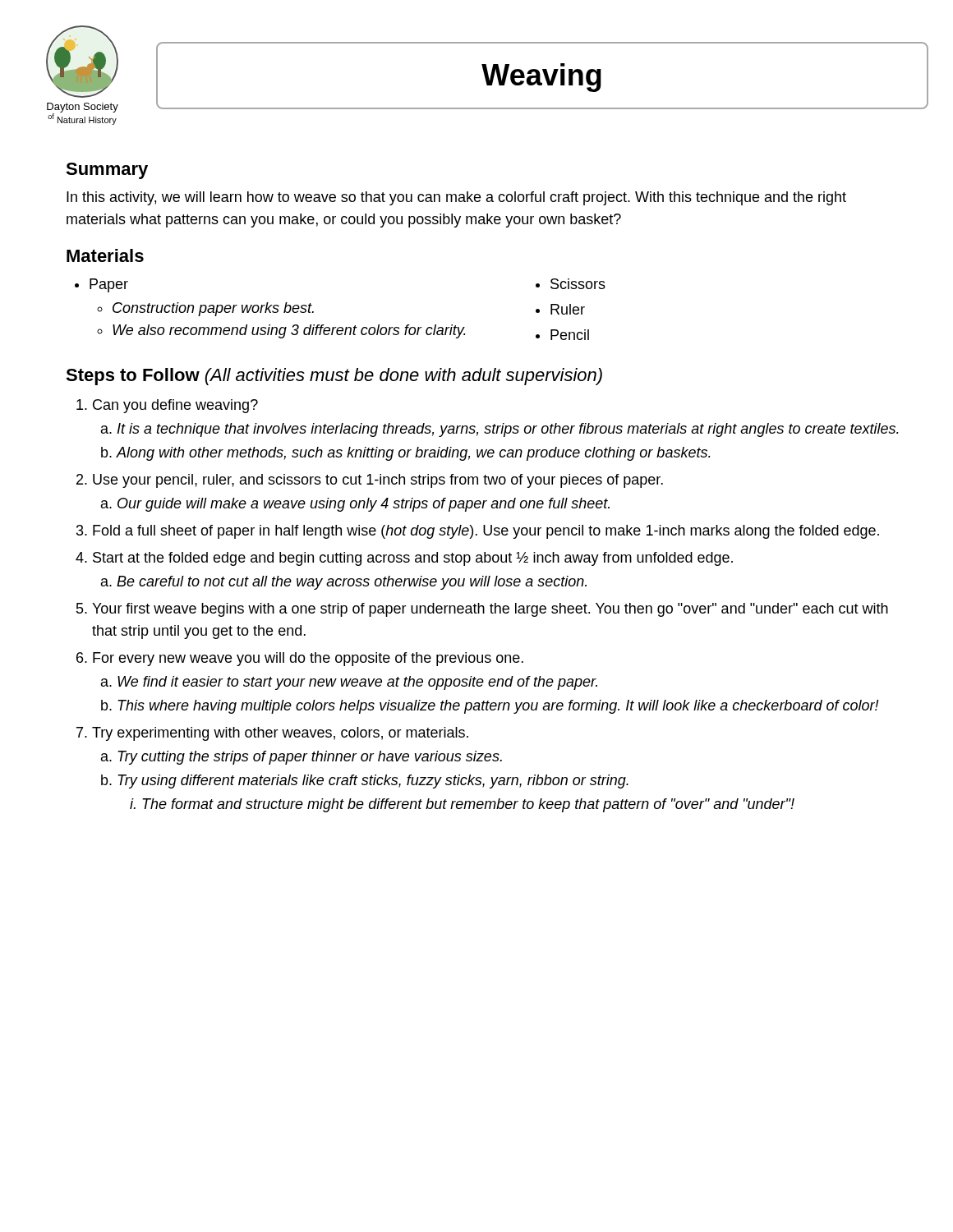This screenshot has width=953, height=1232.
Task: Select the list item that reads "Construction paper works best."
Action: [214, 308]
